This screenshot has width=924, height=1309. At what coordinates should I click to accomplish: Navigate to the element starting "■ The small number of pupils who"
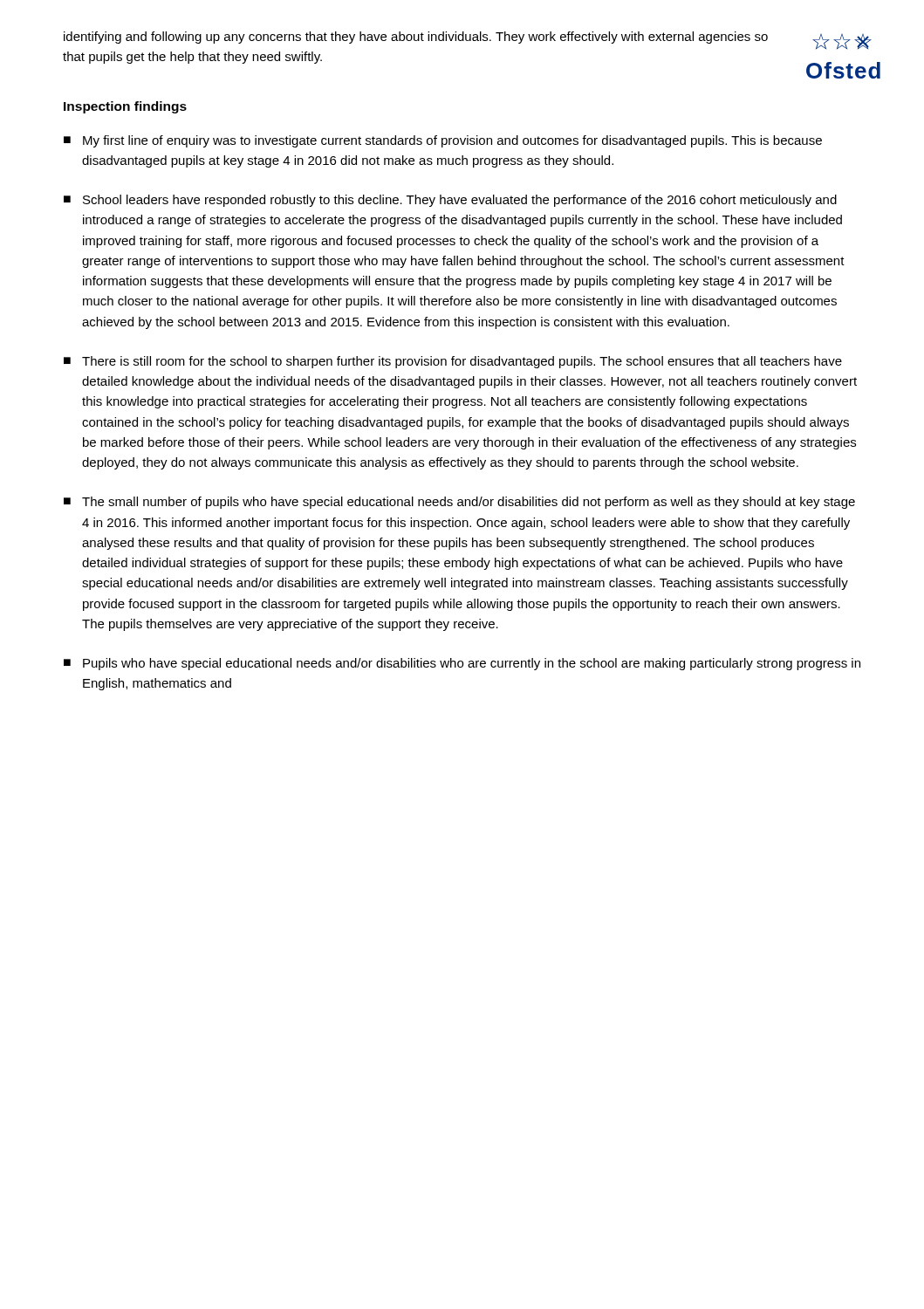462,563
